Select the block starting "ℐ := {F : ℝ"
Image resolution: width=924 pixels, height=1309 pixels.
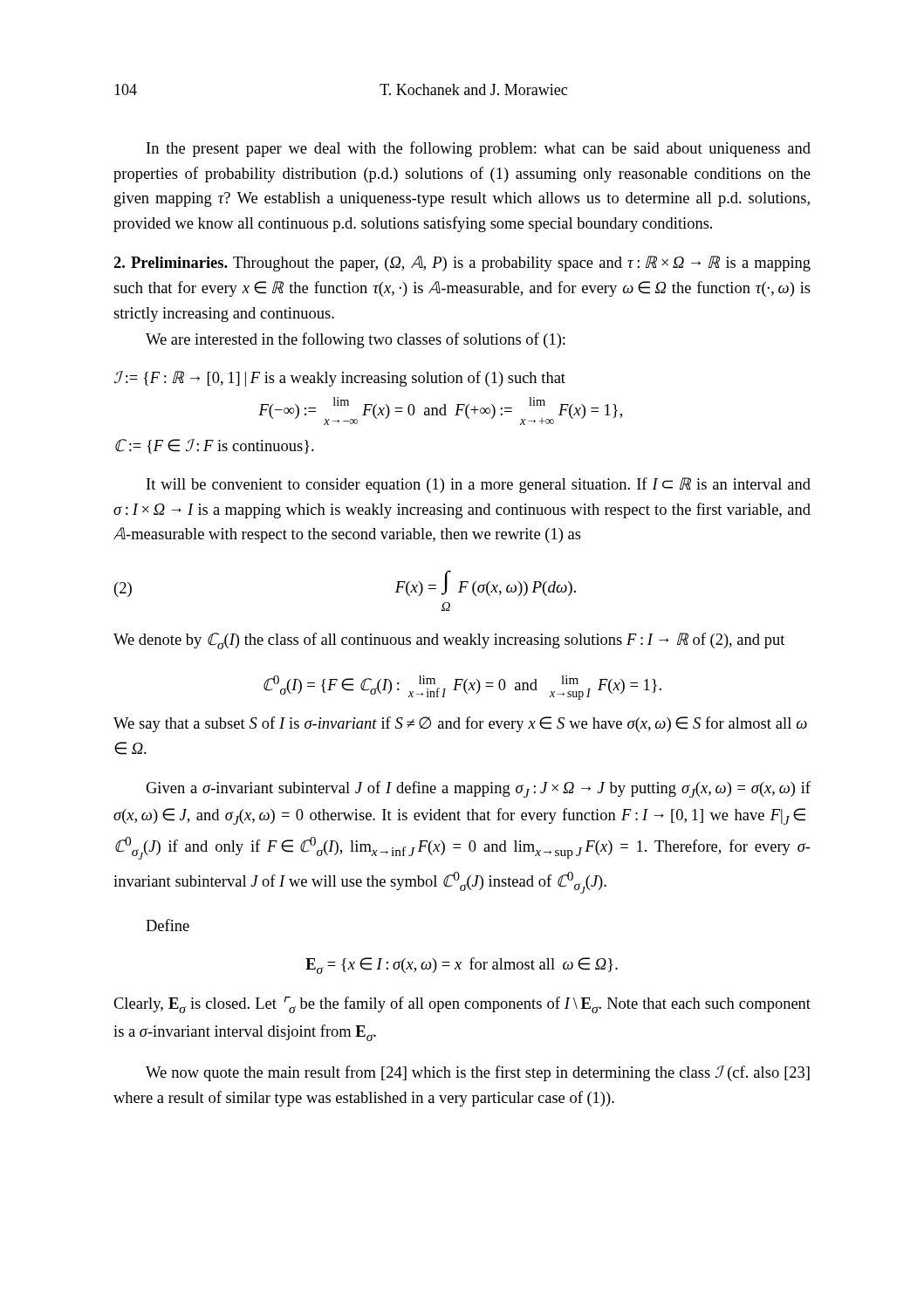pos(462,412)
